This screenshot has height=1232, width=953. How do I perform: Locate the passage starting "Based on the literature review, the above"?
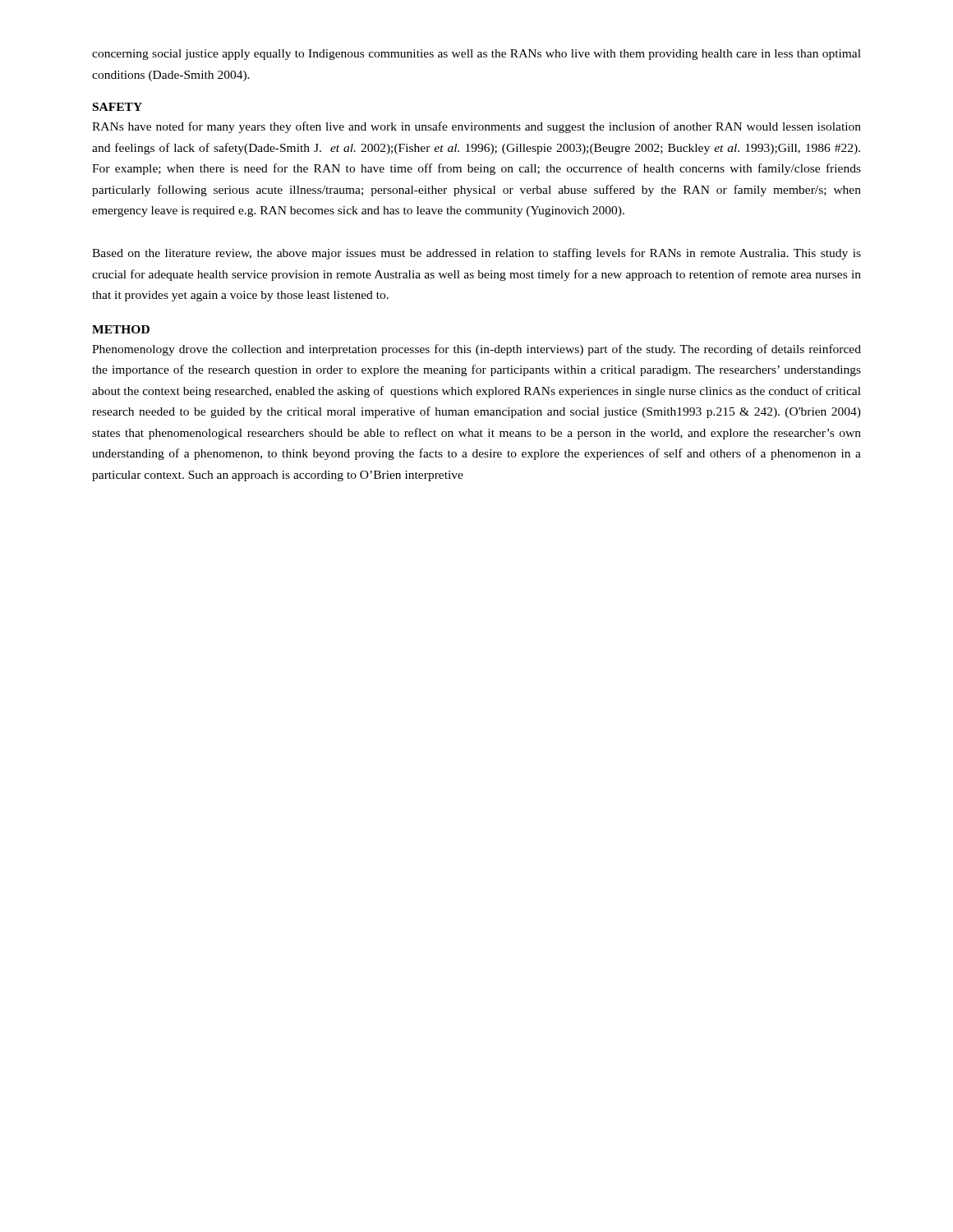point(476,274)
